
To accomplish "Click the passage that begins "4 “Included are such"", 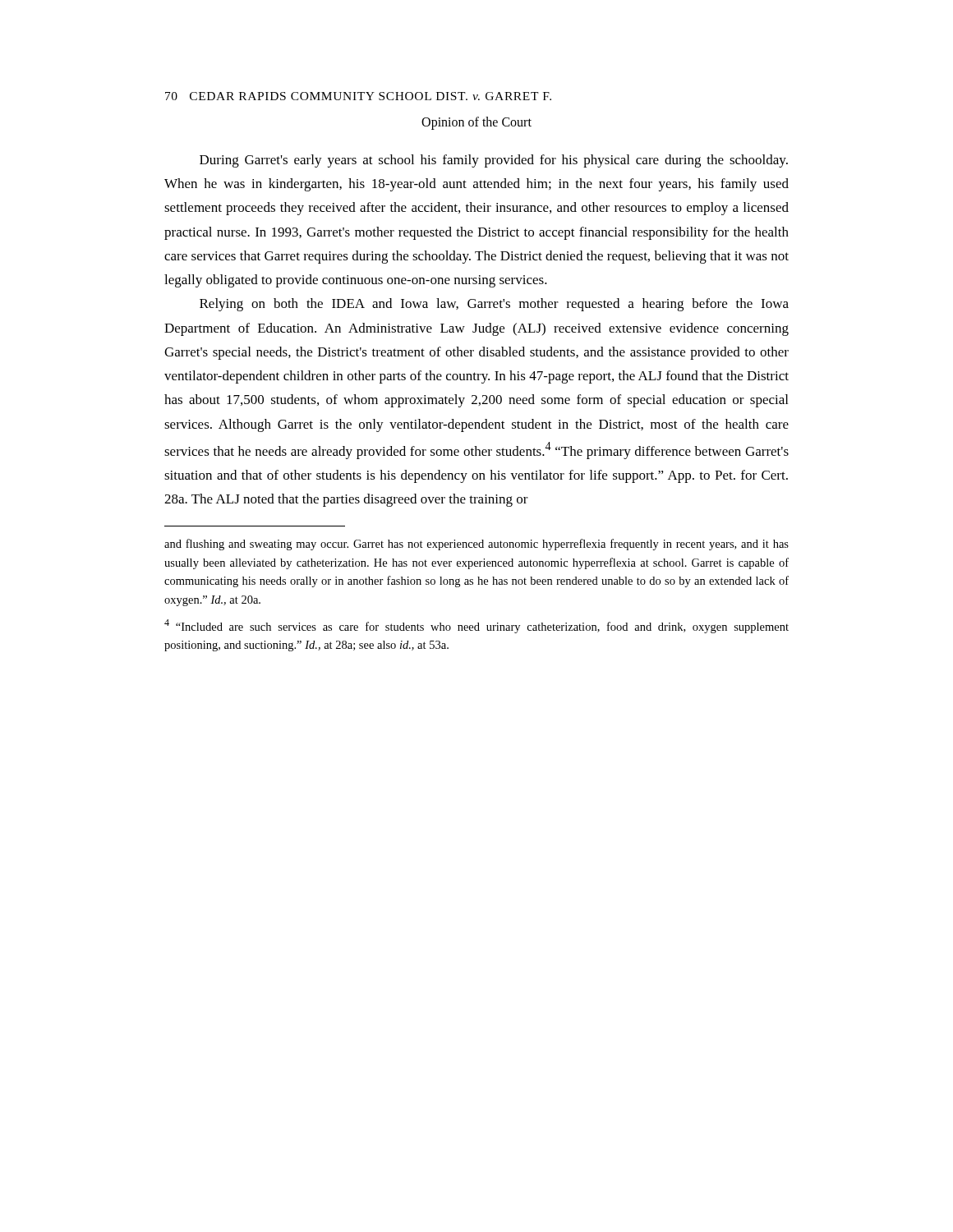I will pyautogui.click(x=476, y=634).
